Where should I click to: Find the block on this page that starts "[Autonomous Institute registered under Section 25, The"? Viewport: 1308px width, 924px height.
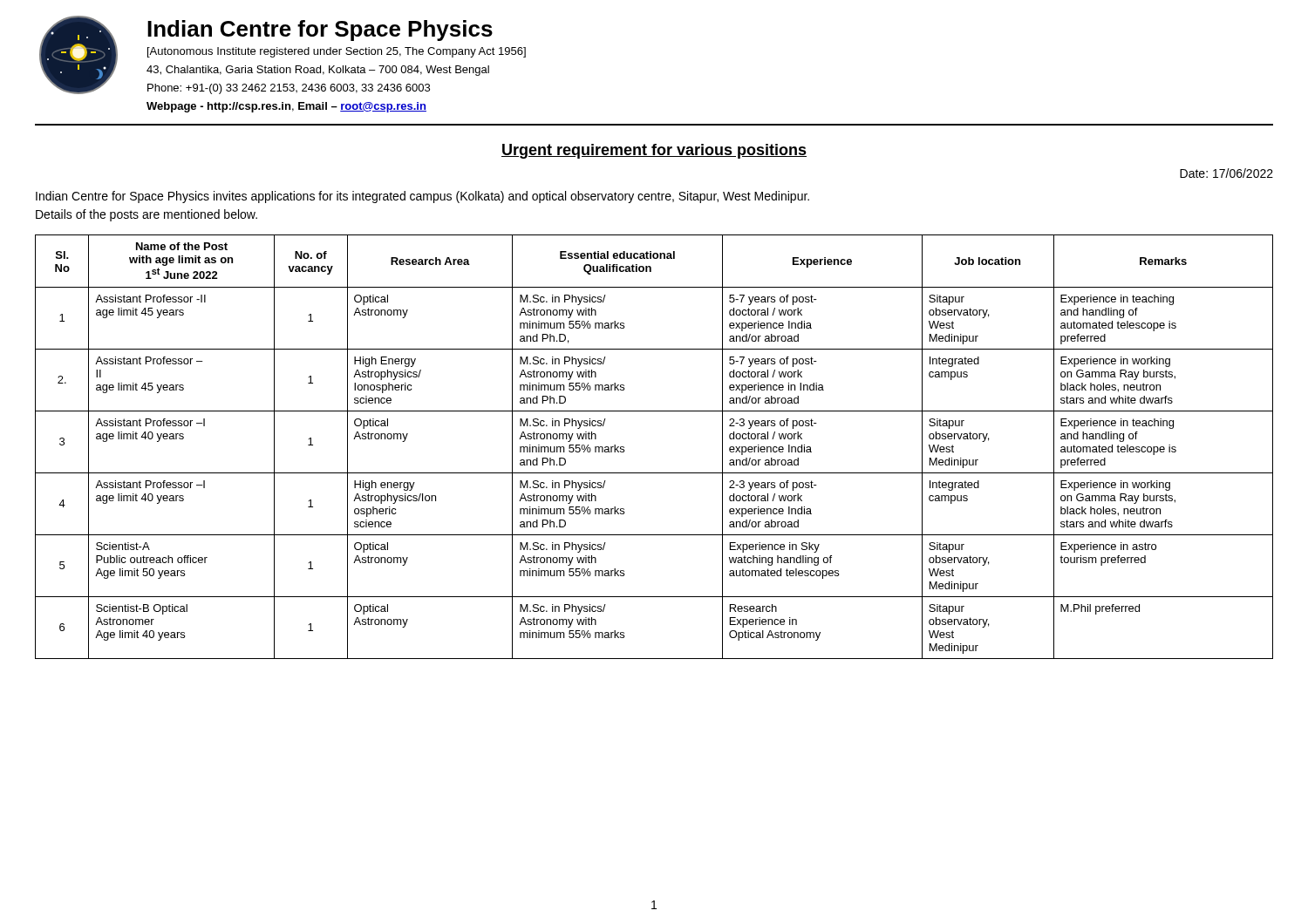[336, 78]
